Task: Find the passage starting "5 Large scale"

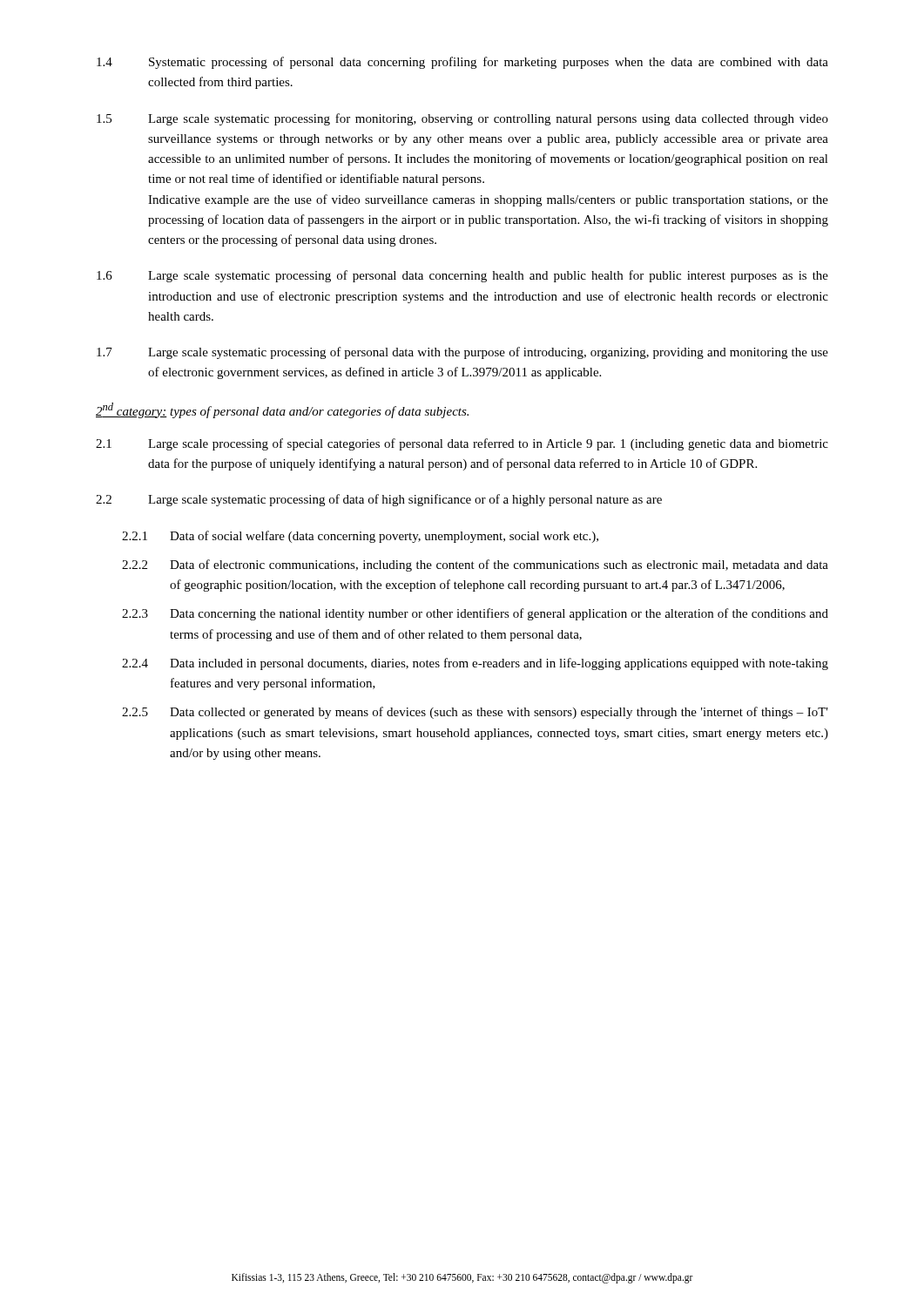Action: pos(462,179)
